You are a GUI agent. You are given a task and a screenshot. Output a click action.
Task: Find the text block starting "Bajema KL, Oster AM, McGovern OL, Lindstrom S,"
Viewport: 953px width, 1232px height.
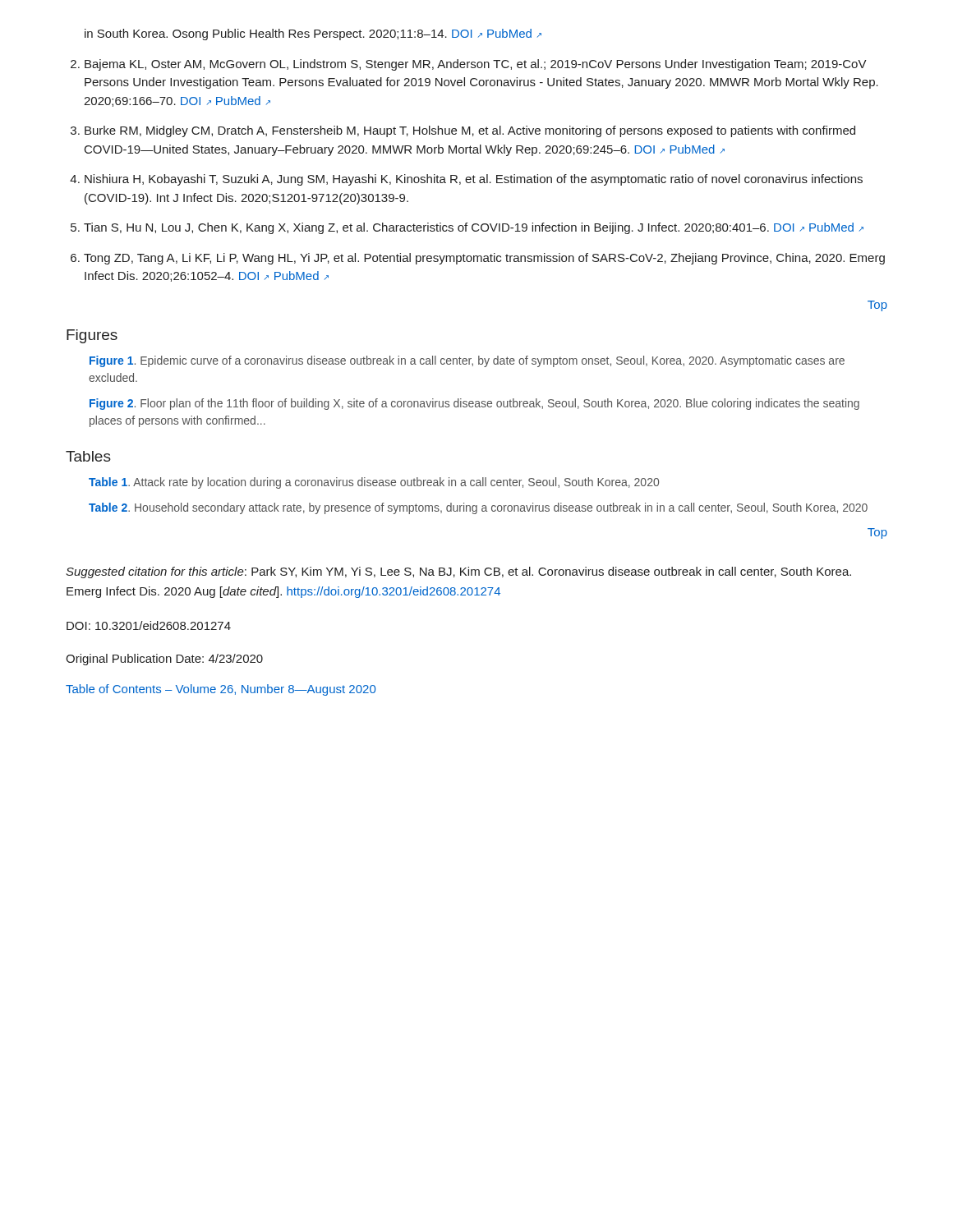[481, 82]
